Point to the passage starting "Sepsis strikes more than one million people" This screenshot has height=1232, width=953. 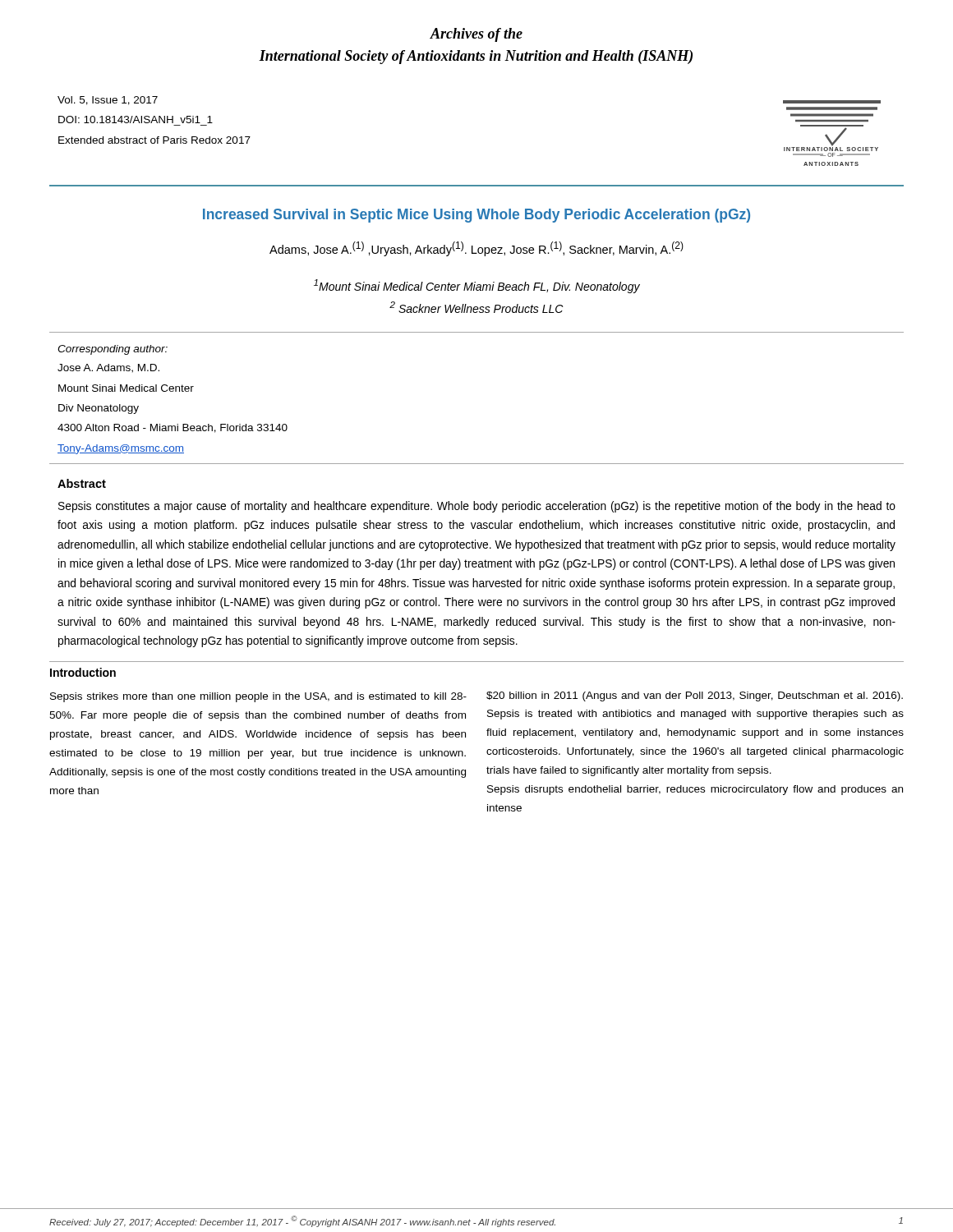(x=258, y=743)
